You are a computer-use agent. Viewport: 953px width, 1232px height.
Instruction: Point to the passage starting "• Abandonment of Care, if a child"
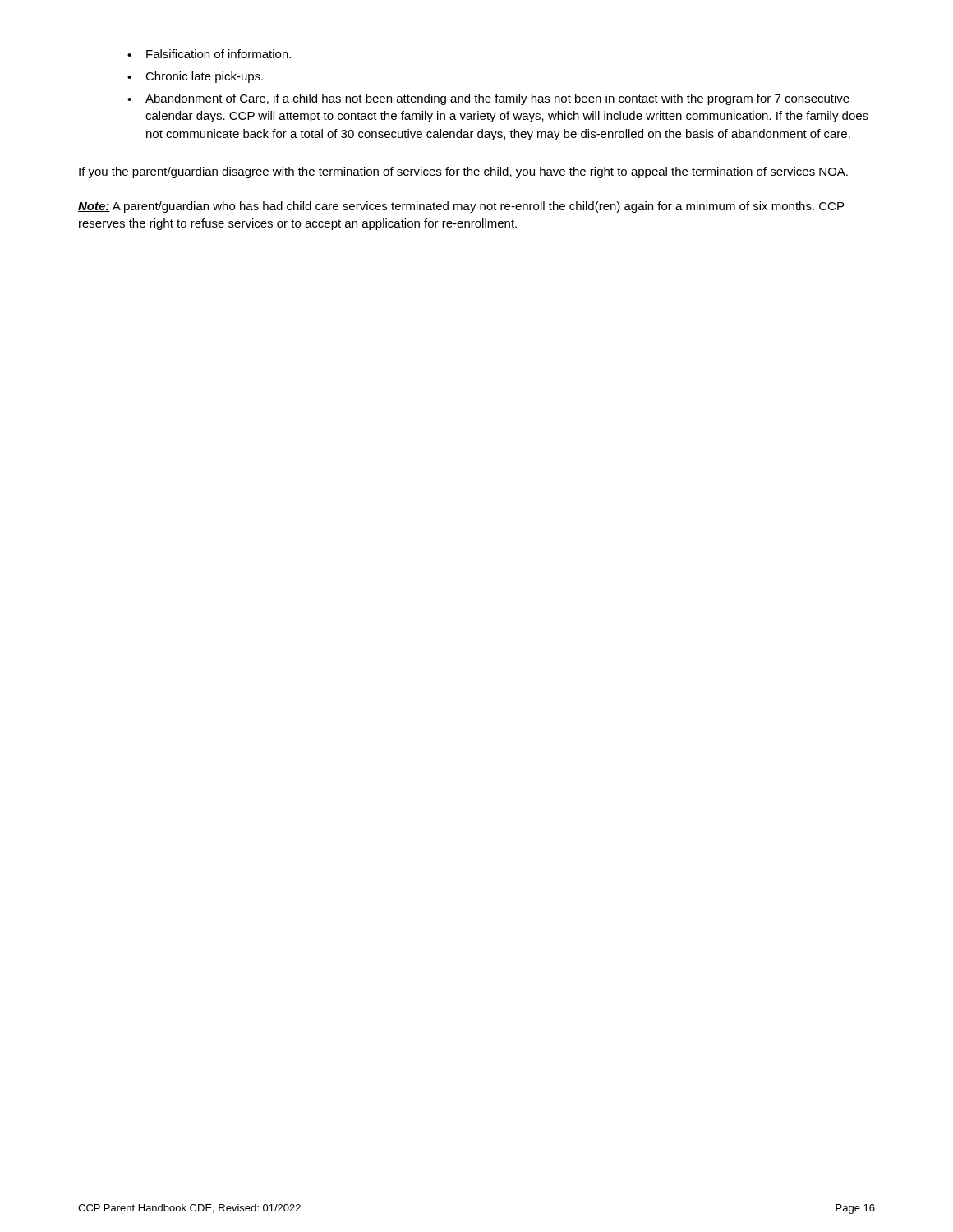tap(501, 116)
